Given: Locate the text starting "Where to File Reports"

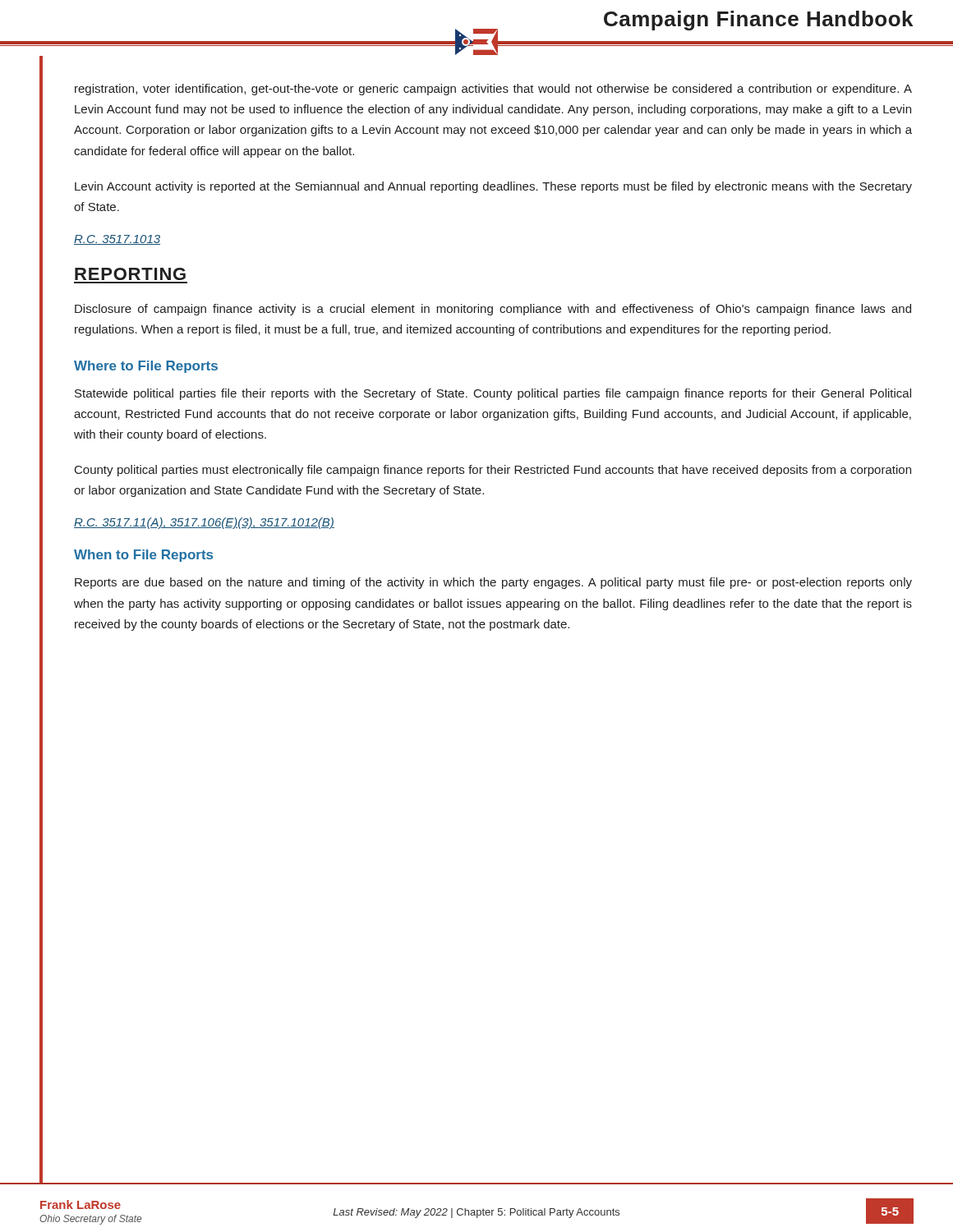Looking at the screenshot, I should (x=146, y=365).
